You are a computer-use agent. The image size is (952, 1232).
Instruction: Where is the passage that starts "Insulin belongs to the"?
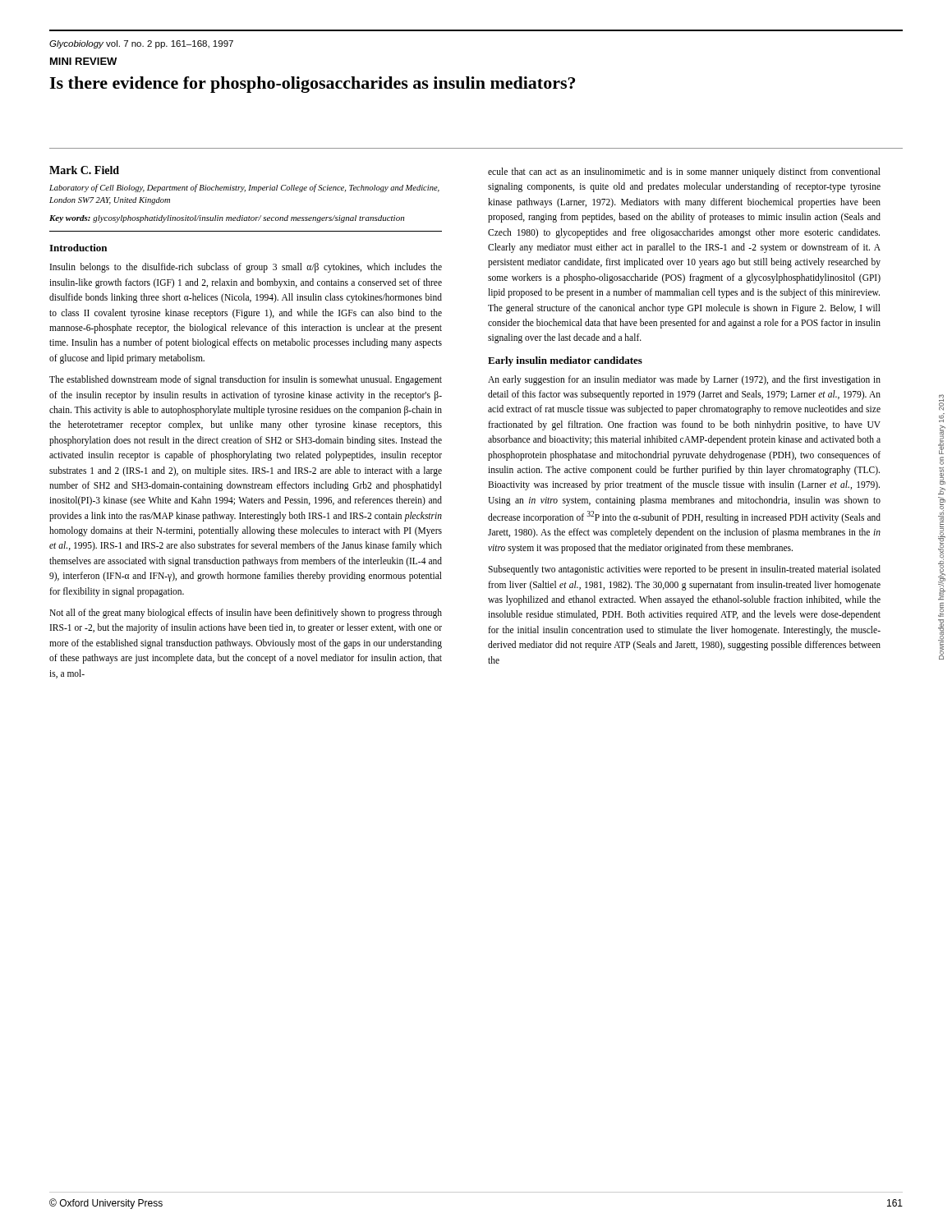[x=246, y=313]
